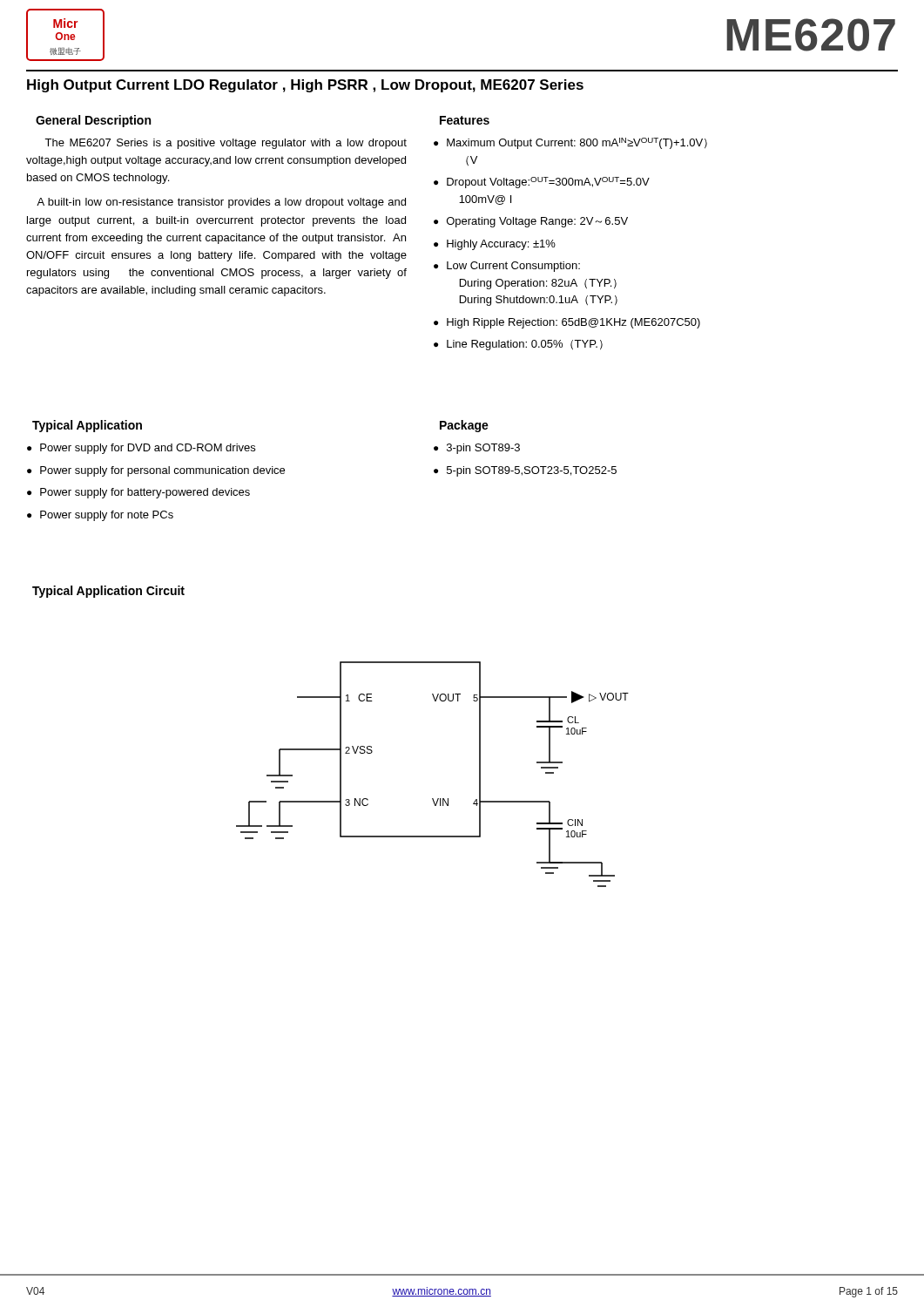Select the text block starting "Operating Voltage Range: 2V～6.5V"
The height and width of the screenshot is (1307, 924).
[x=537, y=221]
